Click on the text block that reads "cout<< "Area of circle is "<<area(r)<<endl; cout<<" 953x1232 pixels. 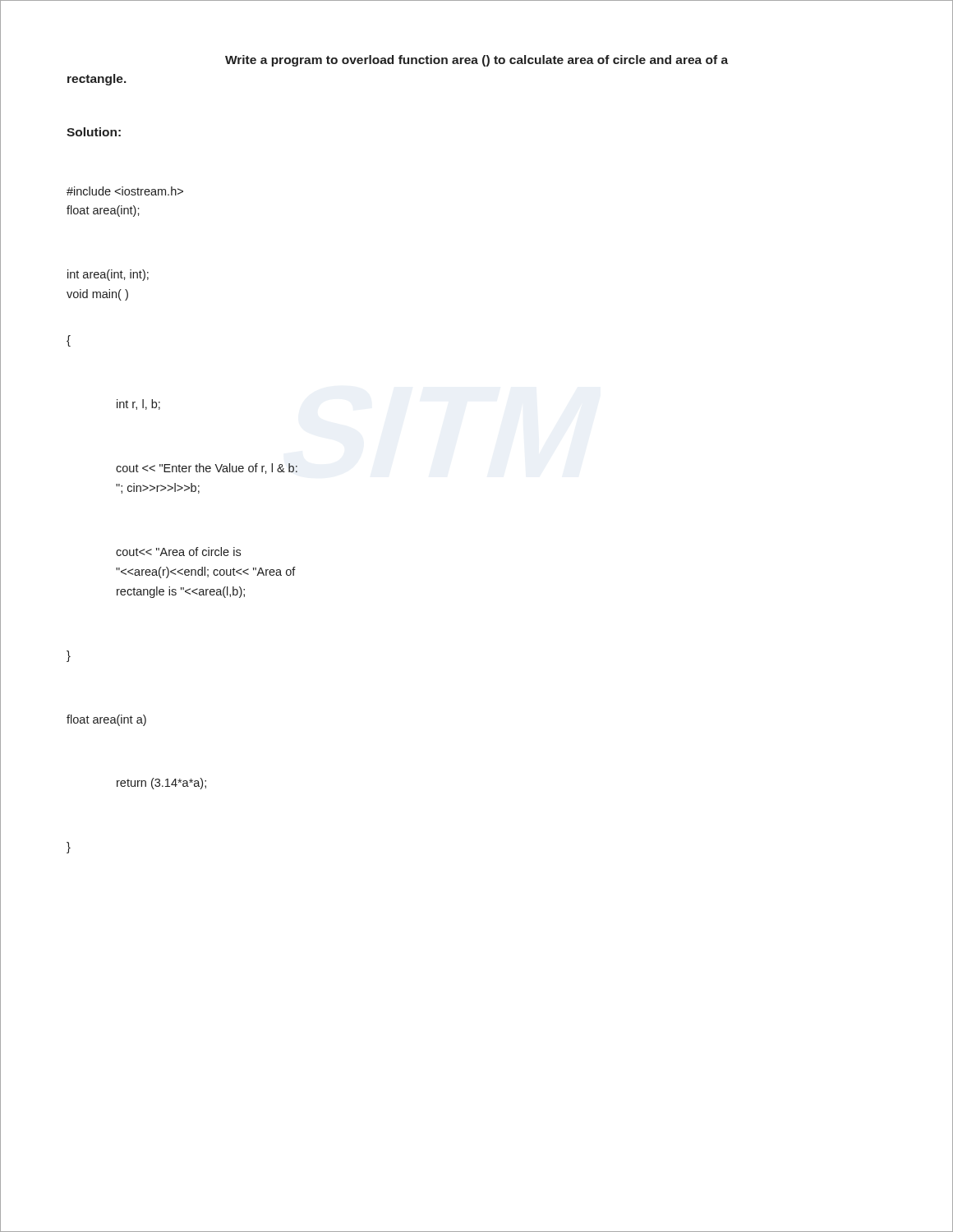206,571
